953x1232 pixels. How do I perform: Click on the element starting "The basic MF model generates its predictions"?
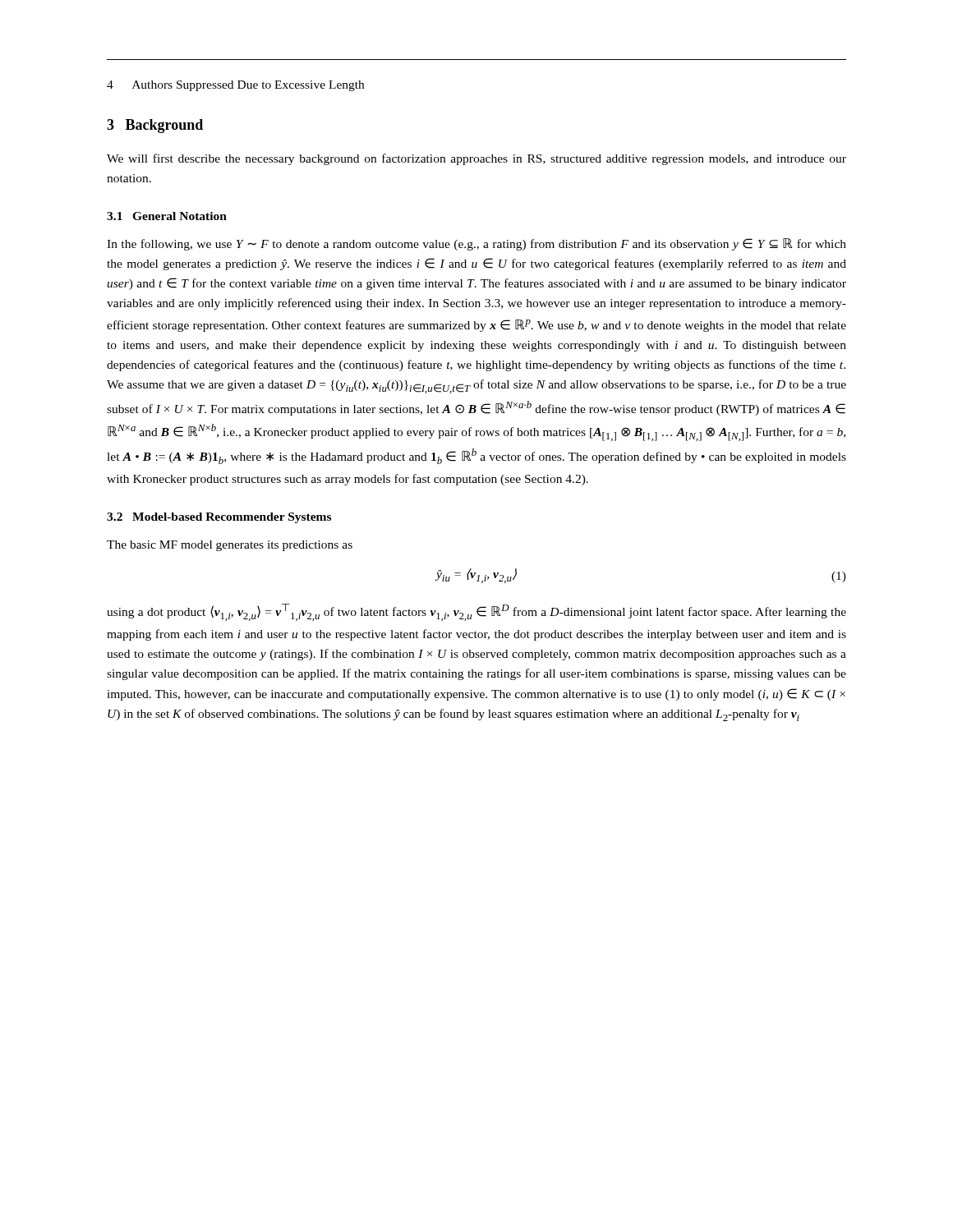230,546
